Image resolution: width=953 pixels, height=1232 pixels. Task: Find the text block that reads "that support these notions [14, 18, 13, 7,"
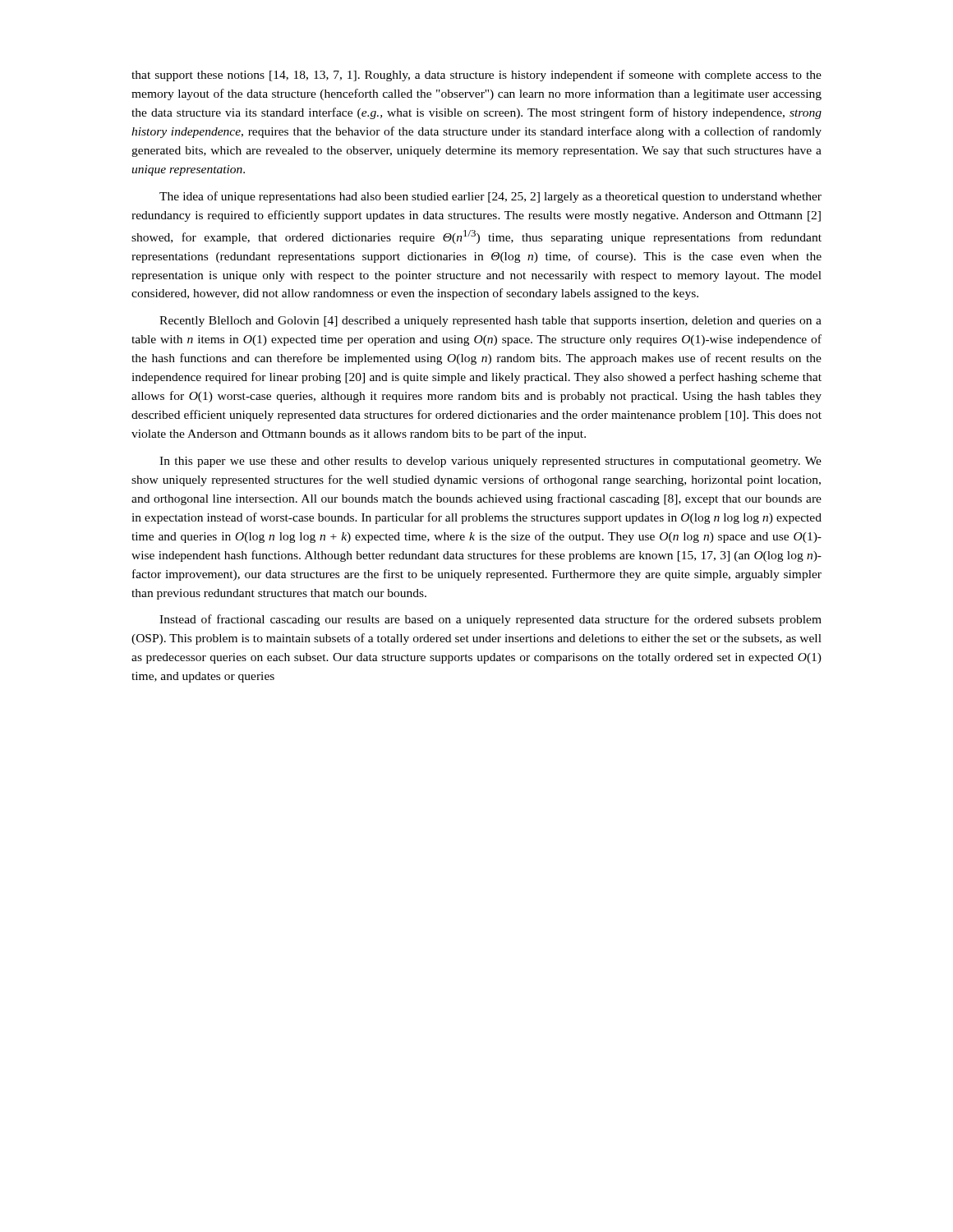click(476, 121)
